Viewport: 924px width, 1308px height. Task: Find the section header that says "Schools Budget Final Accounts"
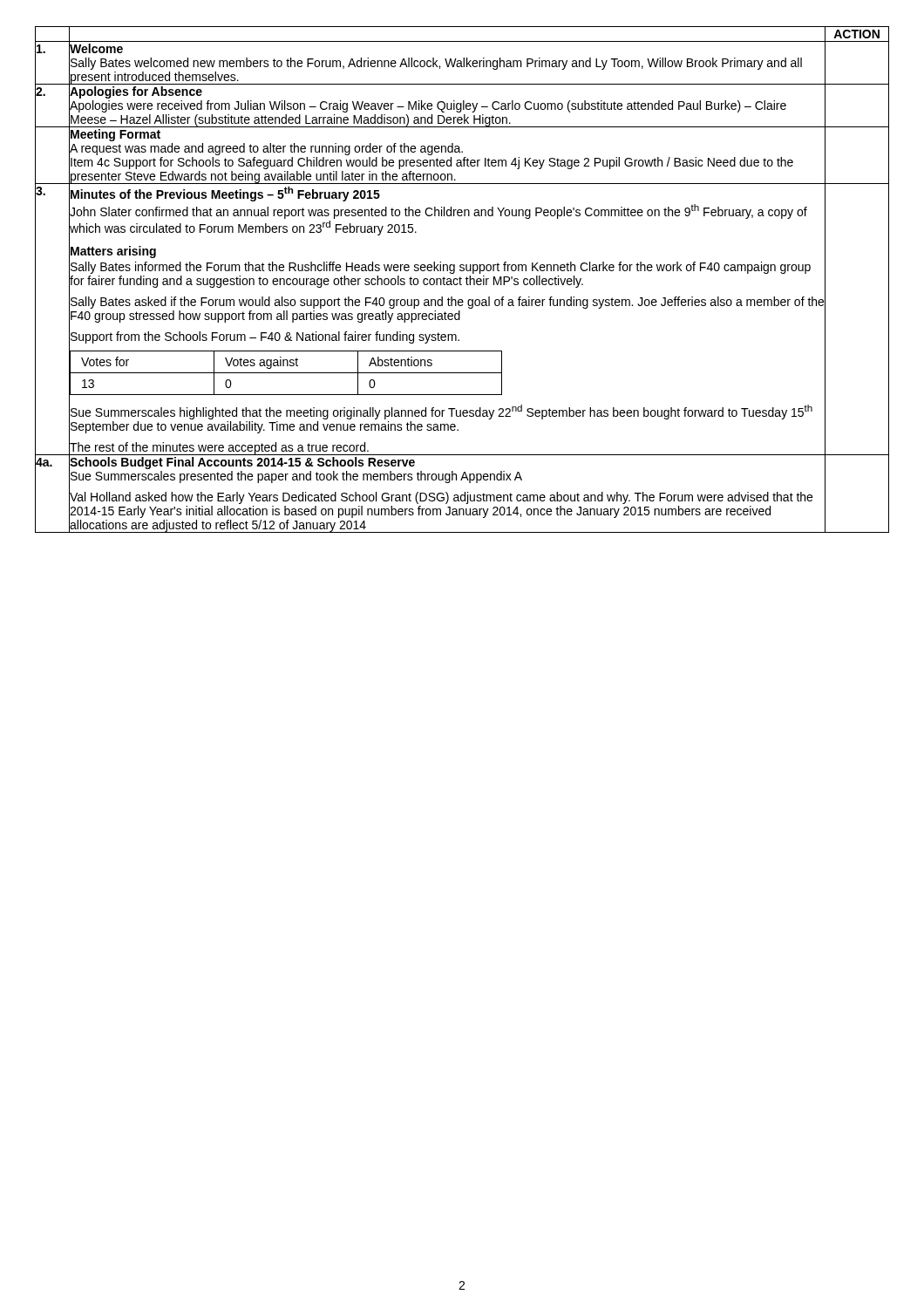coord(242,462)
